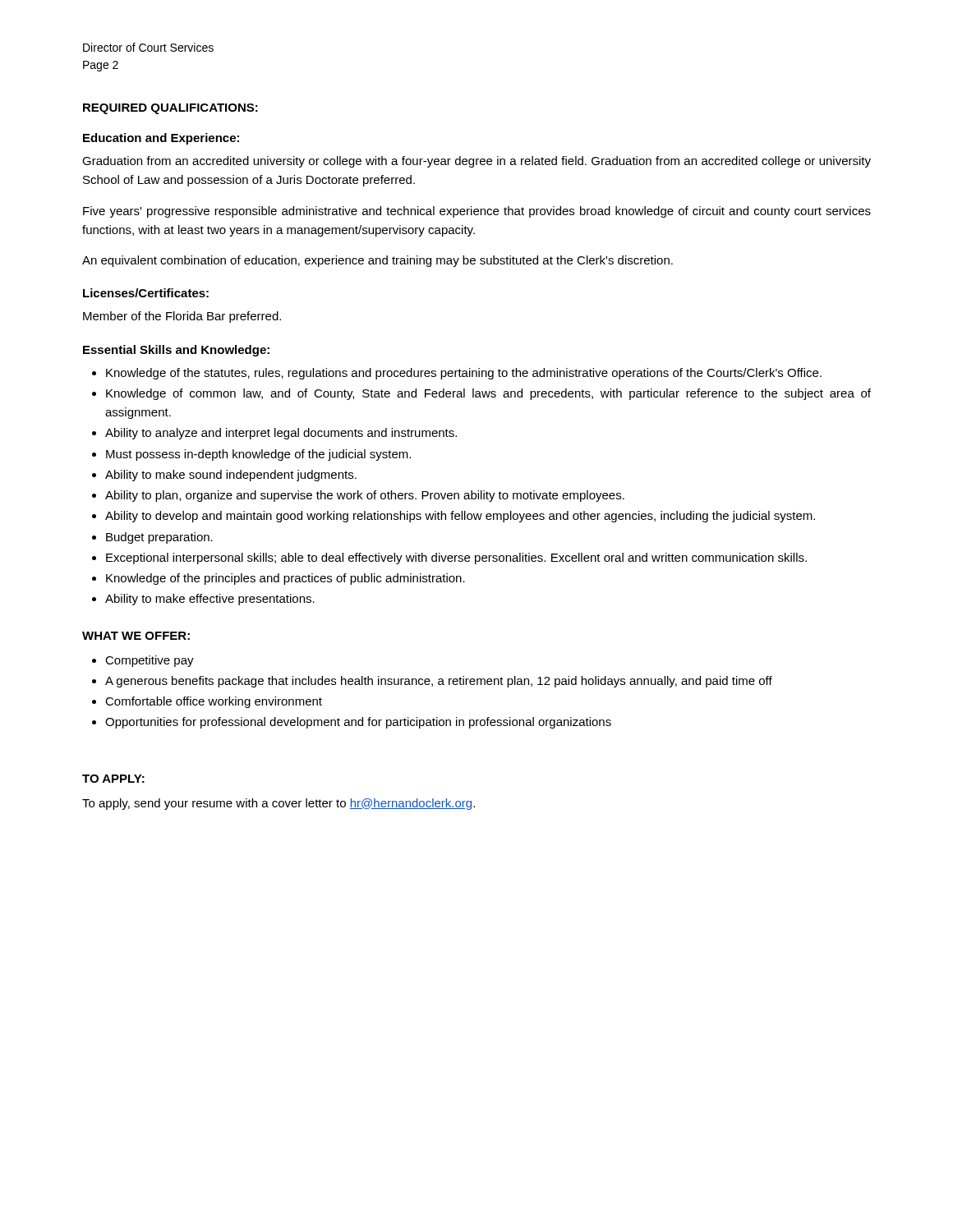The width and height of the screenshot is (953, 1232).
Task: Select the list item that reads "Ability to make effective presentations."
Action: click(x=210, y=599)
